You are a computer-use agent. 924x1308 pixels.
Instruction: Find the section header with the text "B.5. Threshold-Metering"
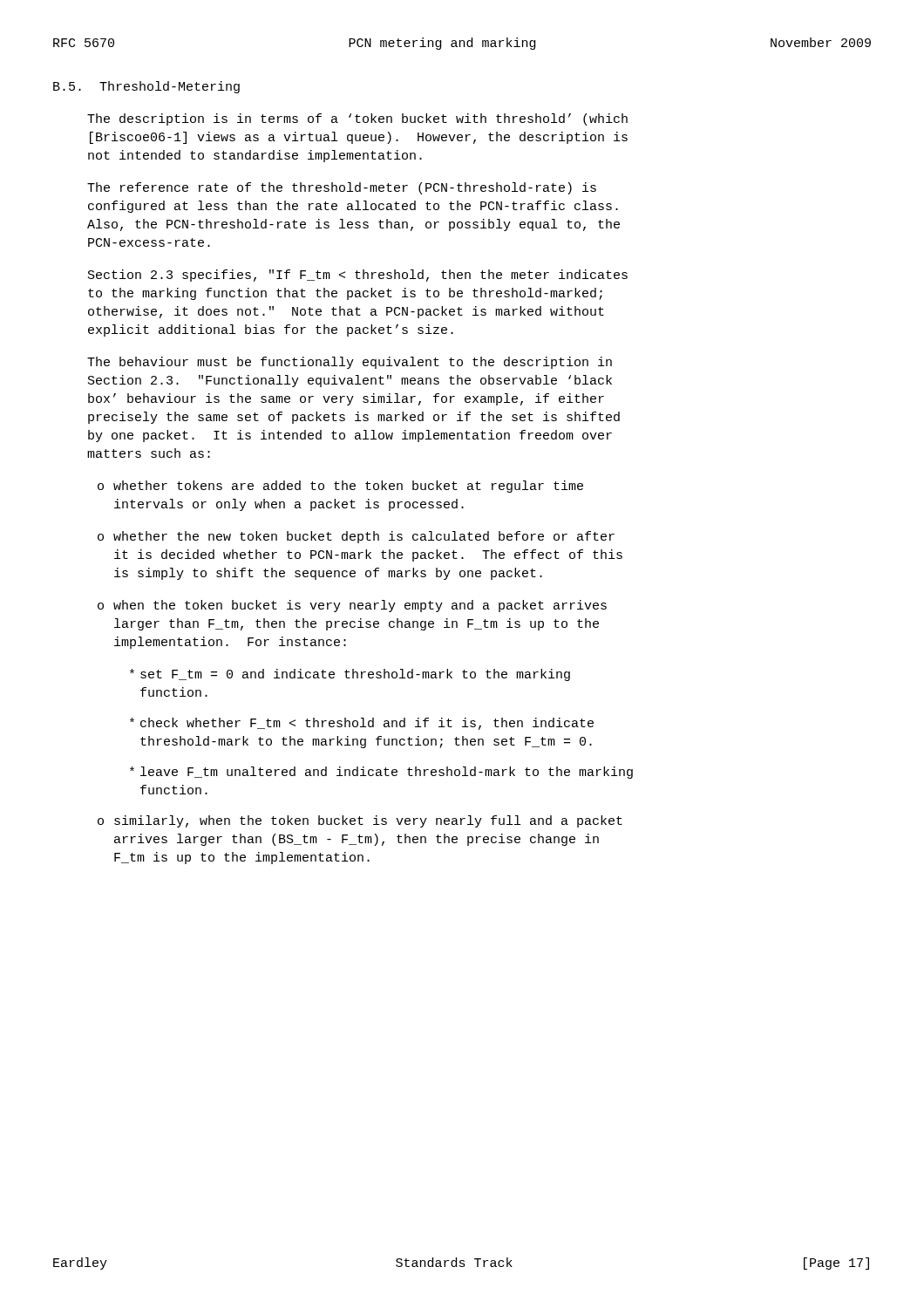tap(146, 88)
